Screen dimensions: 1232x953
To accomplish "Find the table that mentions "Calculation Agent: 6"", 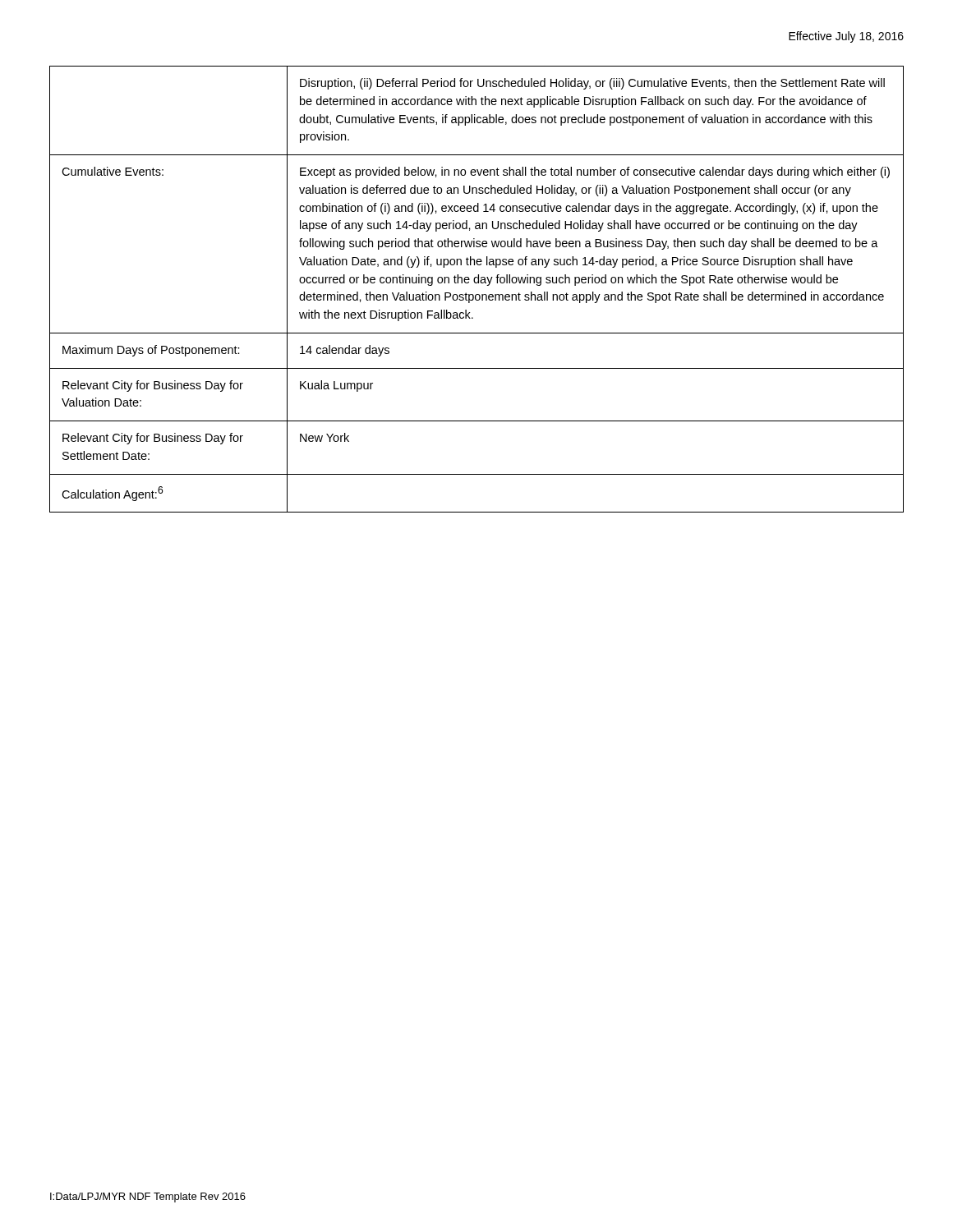I will (476, 289).
